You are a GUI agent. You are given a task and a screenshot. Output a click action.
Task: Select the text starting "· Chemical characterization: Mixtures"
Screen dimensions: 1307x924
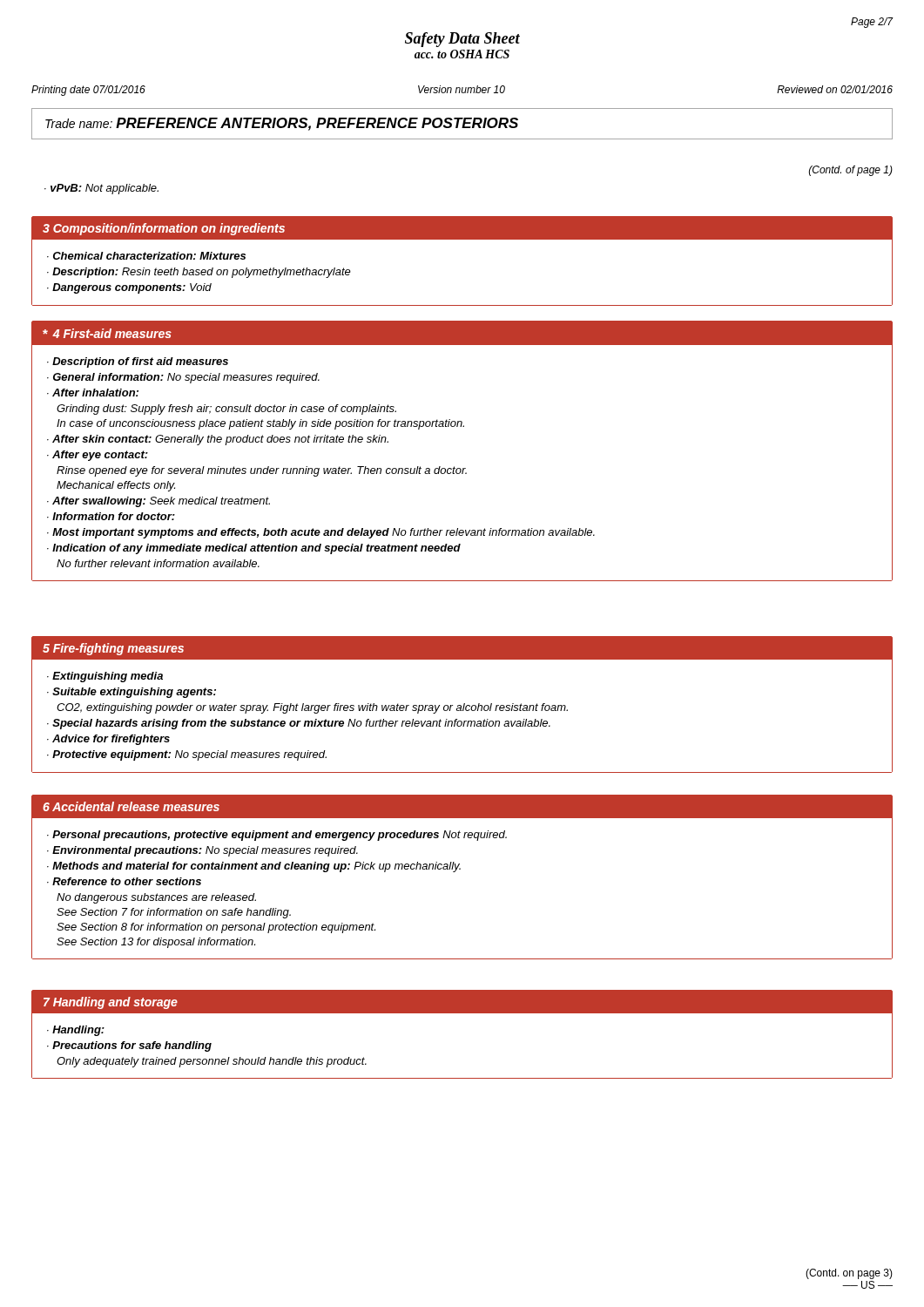coord(146,256)
